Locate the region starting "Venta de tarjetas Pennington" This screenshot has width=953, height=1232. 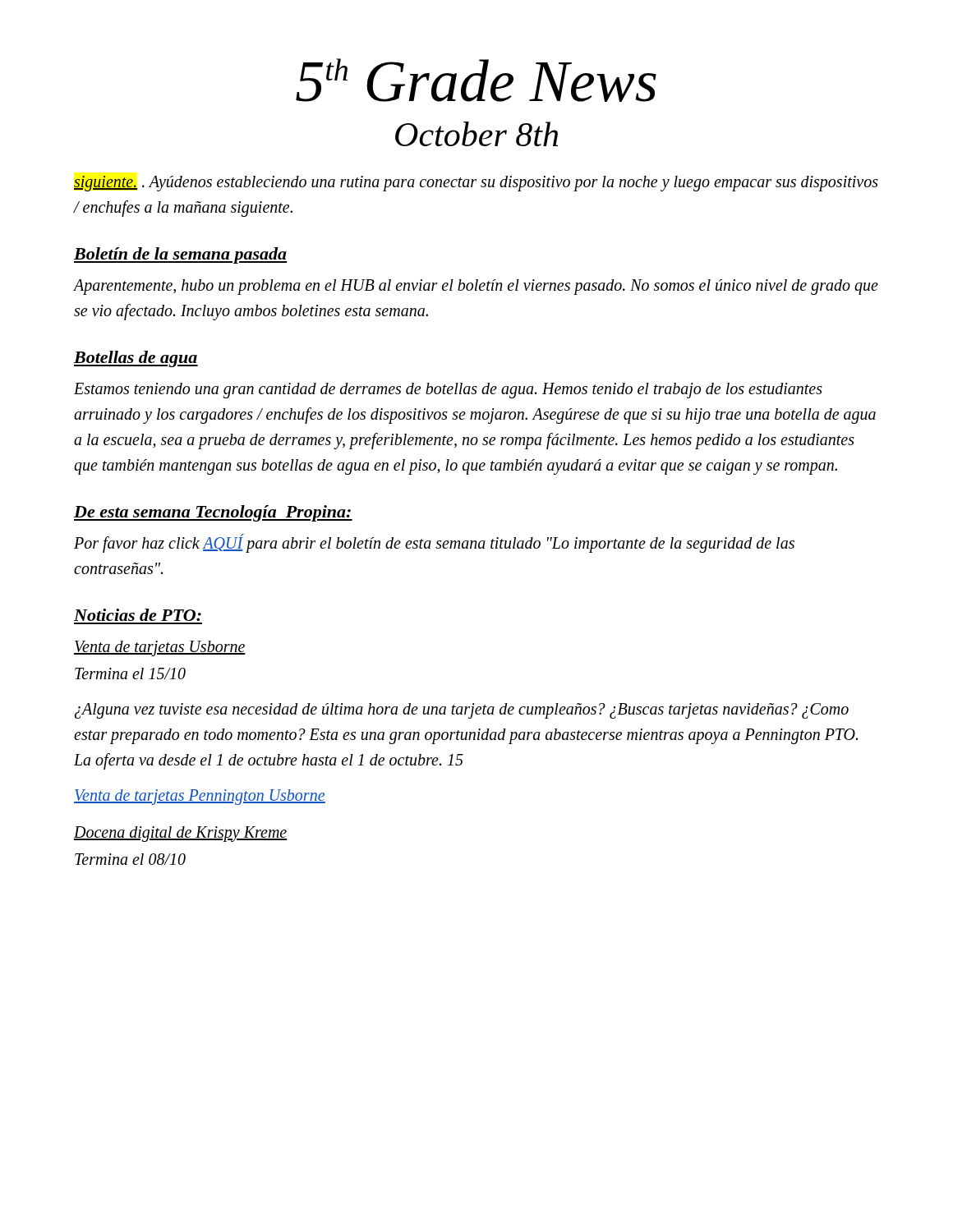[199, 795]
